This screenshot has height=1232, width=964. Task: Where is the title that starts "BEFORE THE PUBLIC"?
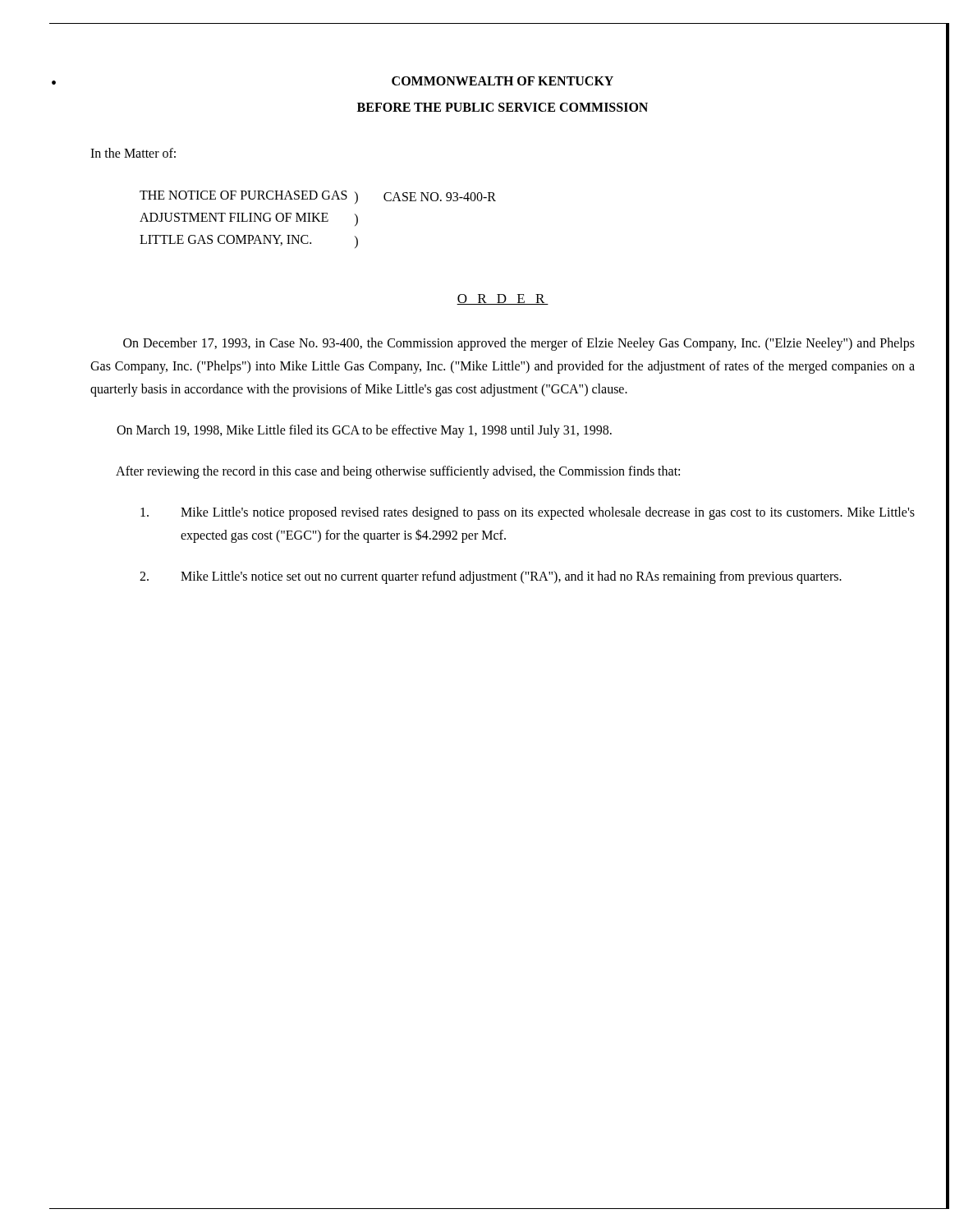[x=503, y=107]
